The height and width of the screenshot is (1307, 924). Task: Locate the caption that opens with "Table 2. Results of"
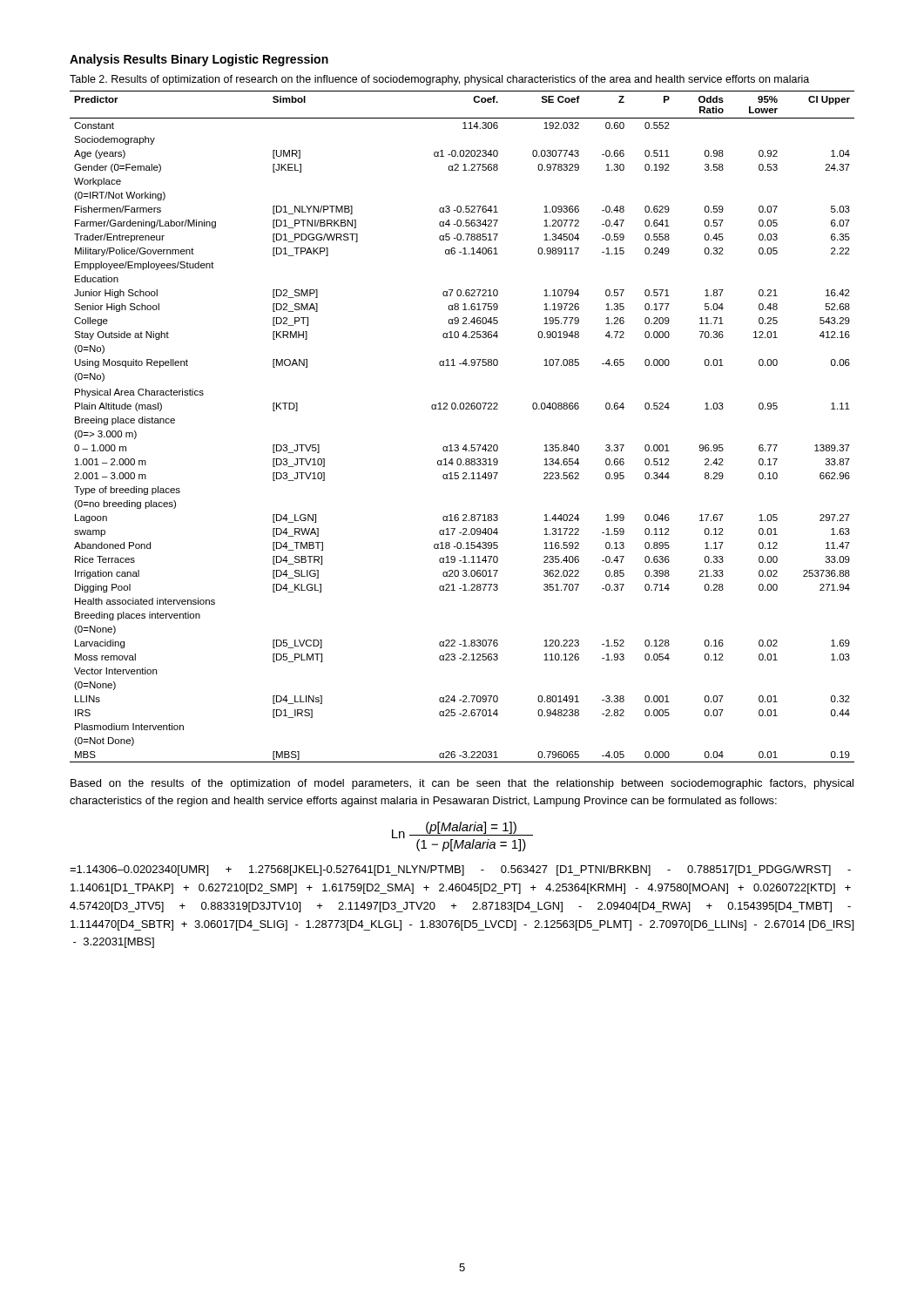click(x=440, y=79)
